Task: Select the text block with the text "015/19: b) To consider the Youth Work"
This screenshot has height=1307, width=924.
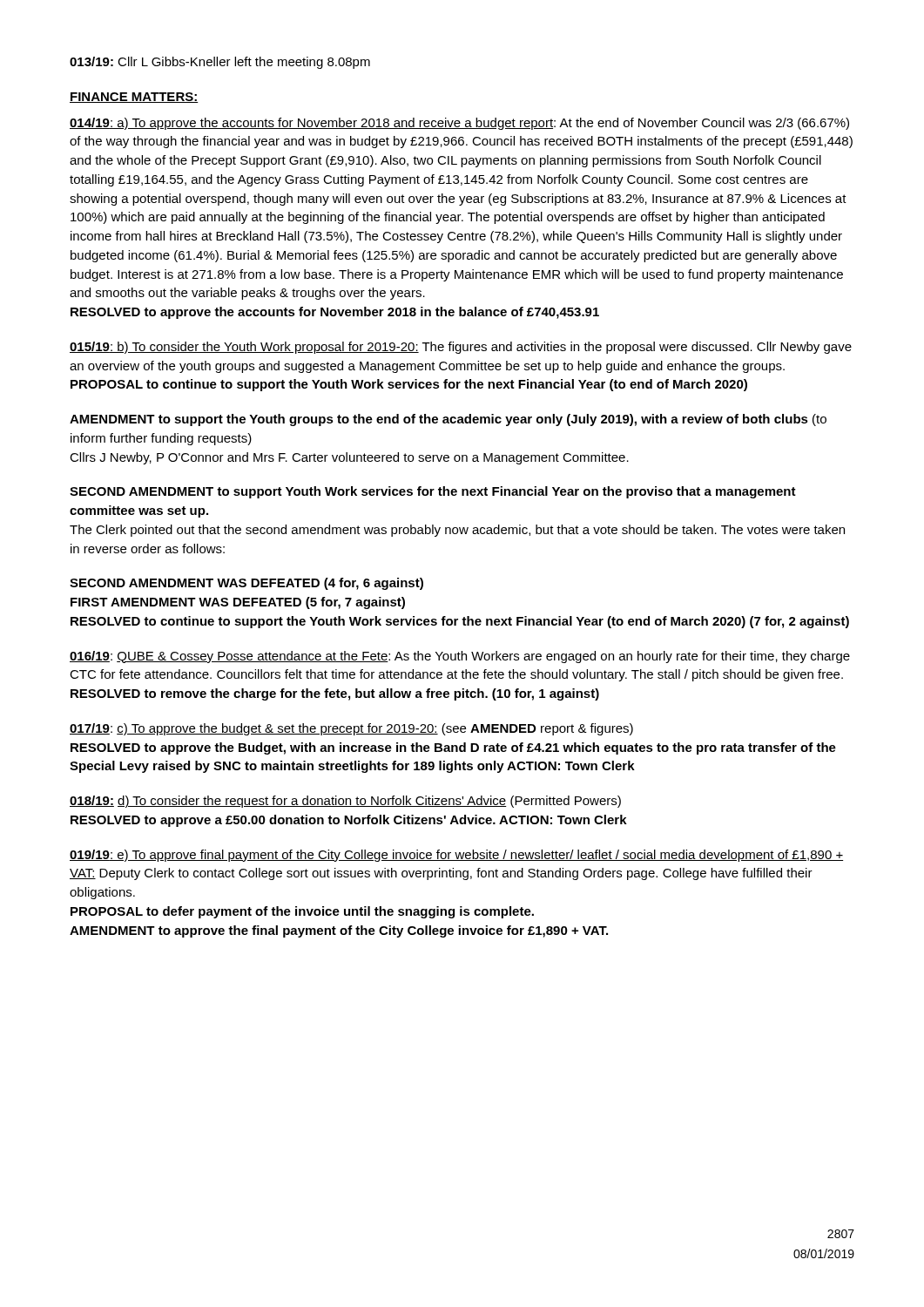Action: 461,365
